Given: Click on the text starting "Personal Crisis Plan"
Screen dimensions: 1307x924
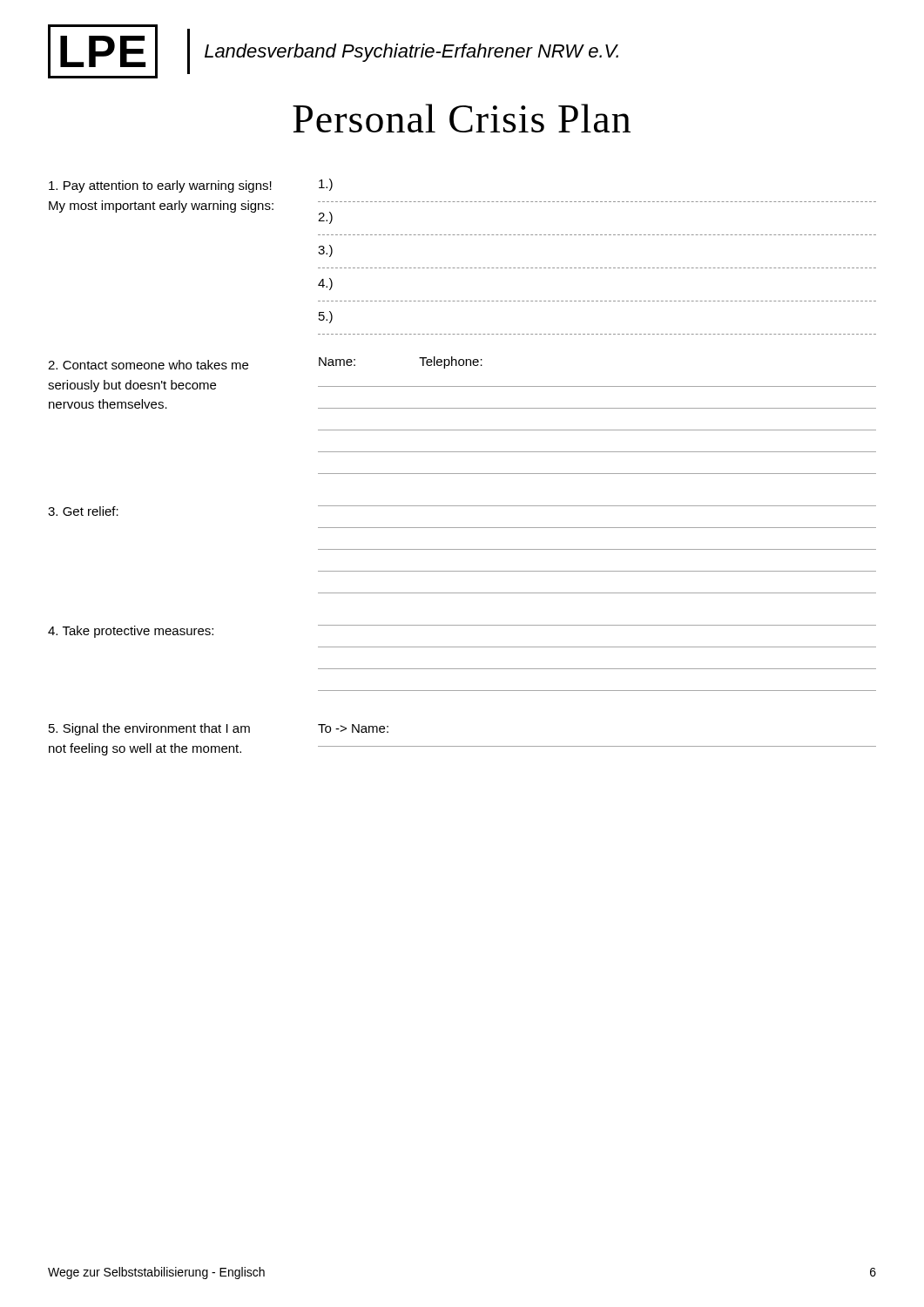Looking at the screenshot, I should tap(462, 119).
